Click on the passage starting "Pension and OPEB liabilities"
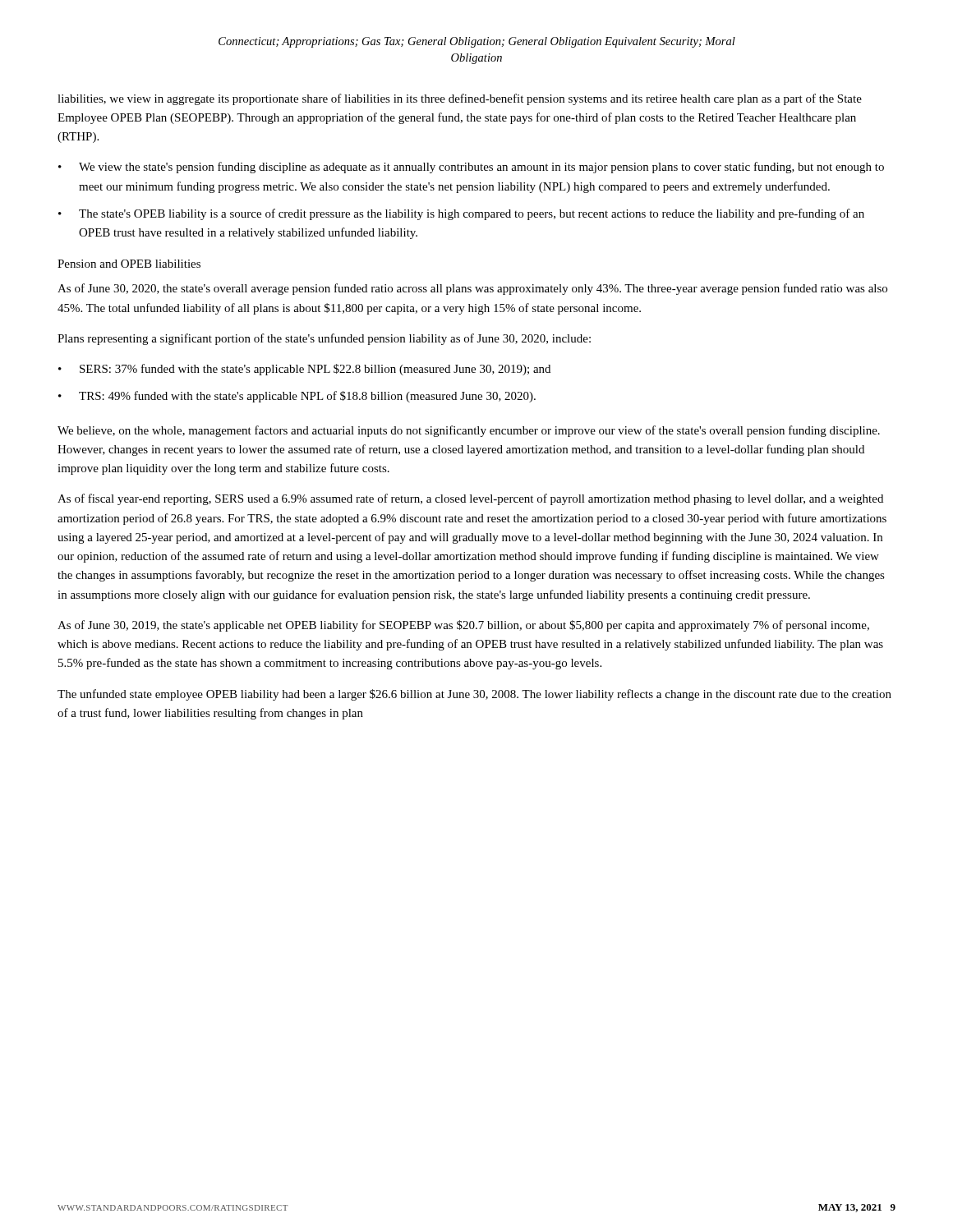Screen dimensions: 1232x953 click(129, 264)
